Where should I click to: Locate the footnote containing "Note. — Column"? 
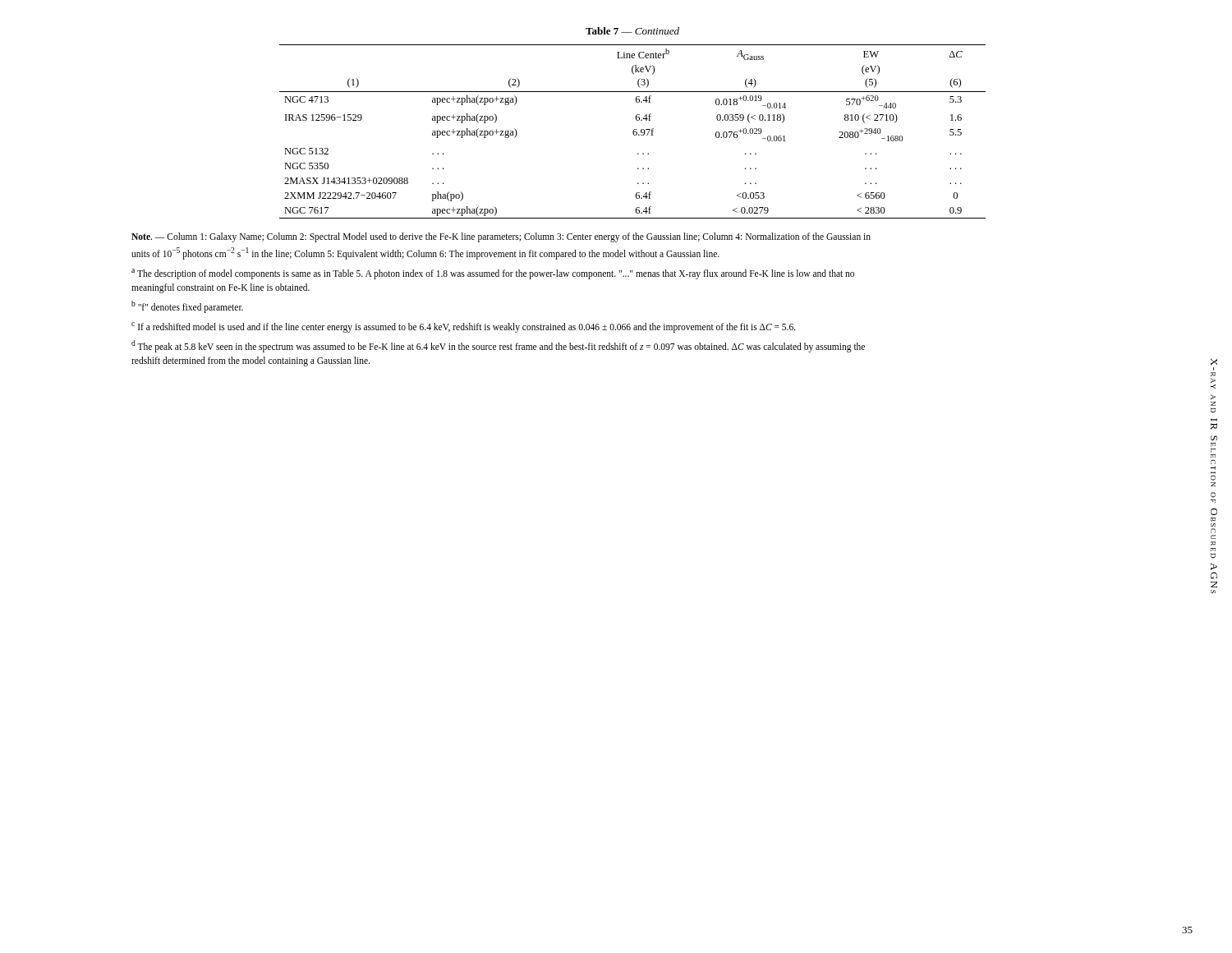pyautogui.click(x=501, y=246)
